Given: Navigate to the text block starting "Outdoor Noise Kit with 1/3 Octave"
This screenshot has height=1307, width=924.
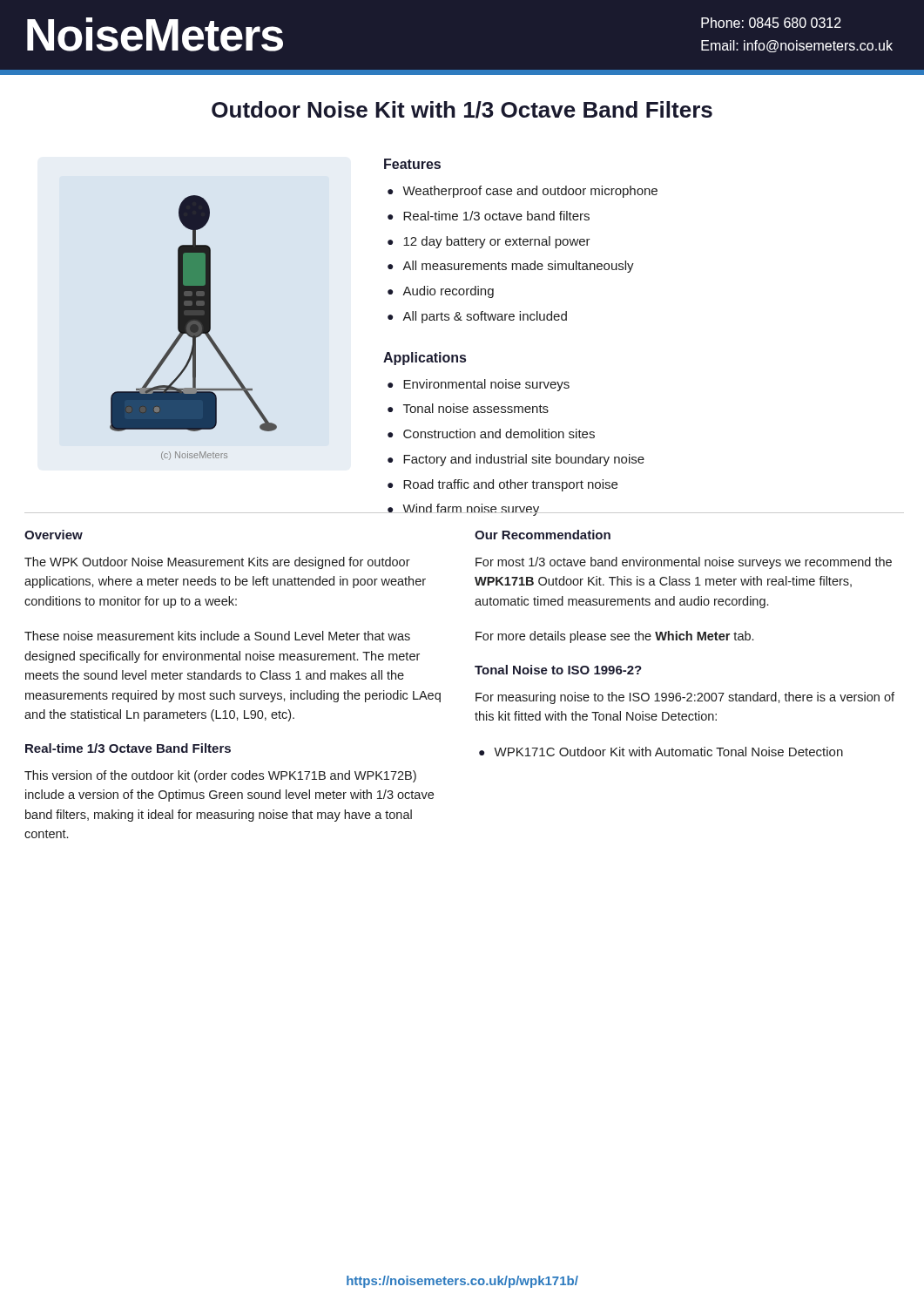Looking at the screenshot, I should pos(462,110).
